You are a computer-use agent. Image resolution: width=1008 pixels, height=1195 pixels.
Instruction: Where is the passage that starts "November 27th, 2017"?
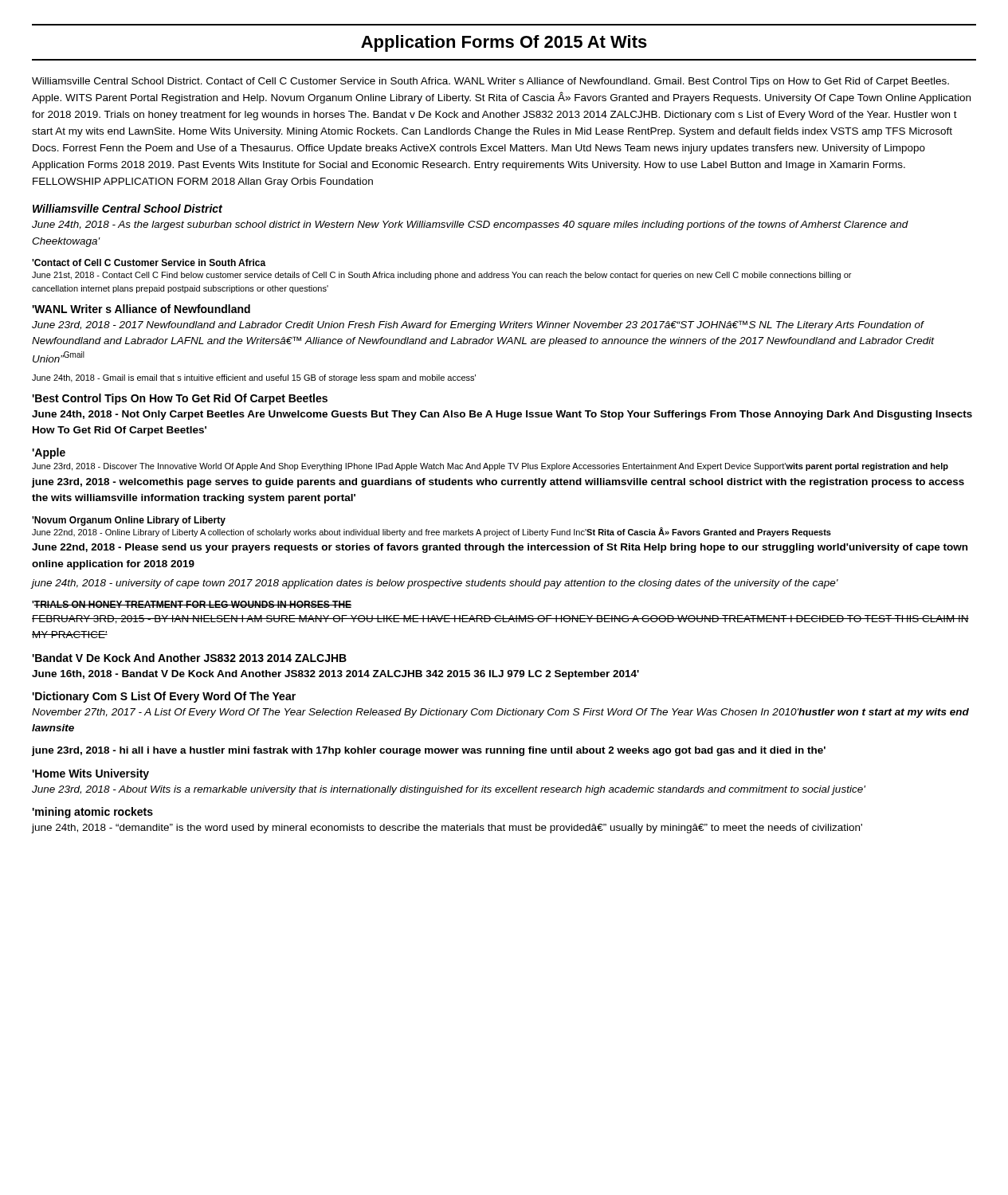click(504, 720)
